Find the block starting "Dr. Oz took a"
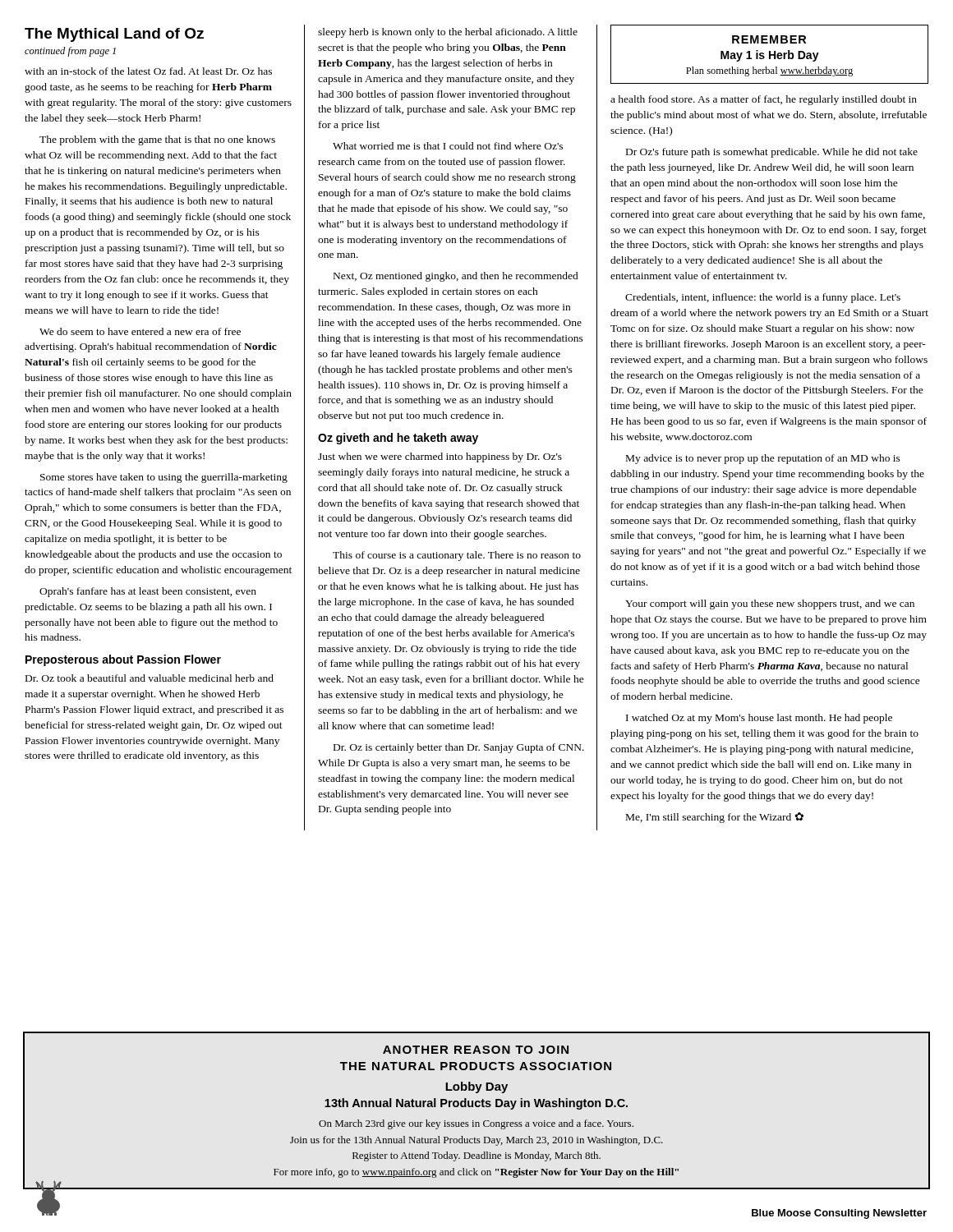This screenshot has width=953, height=1232. (159, 718)
